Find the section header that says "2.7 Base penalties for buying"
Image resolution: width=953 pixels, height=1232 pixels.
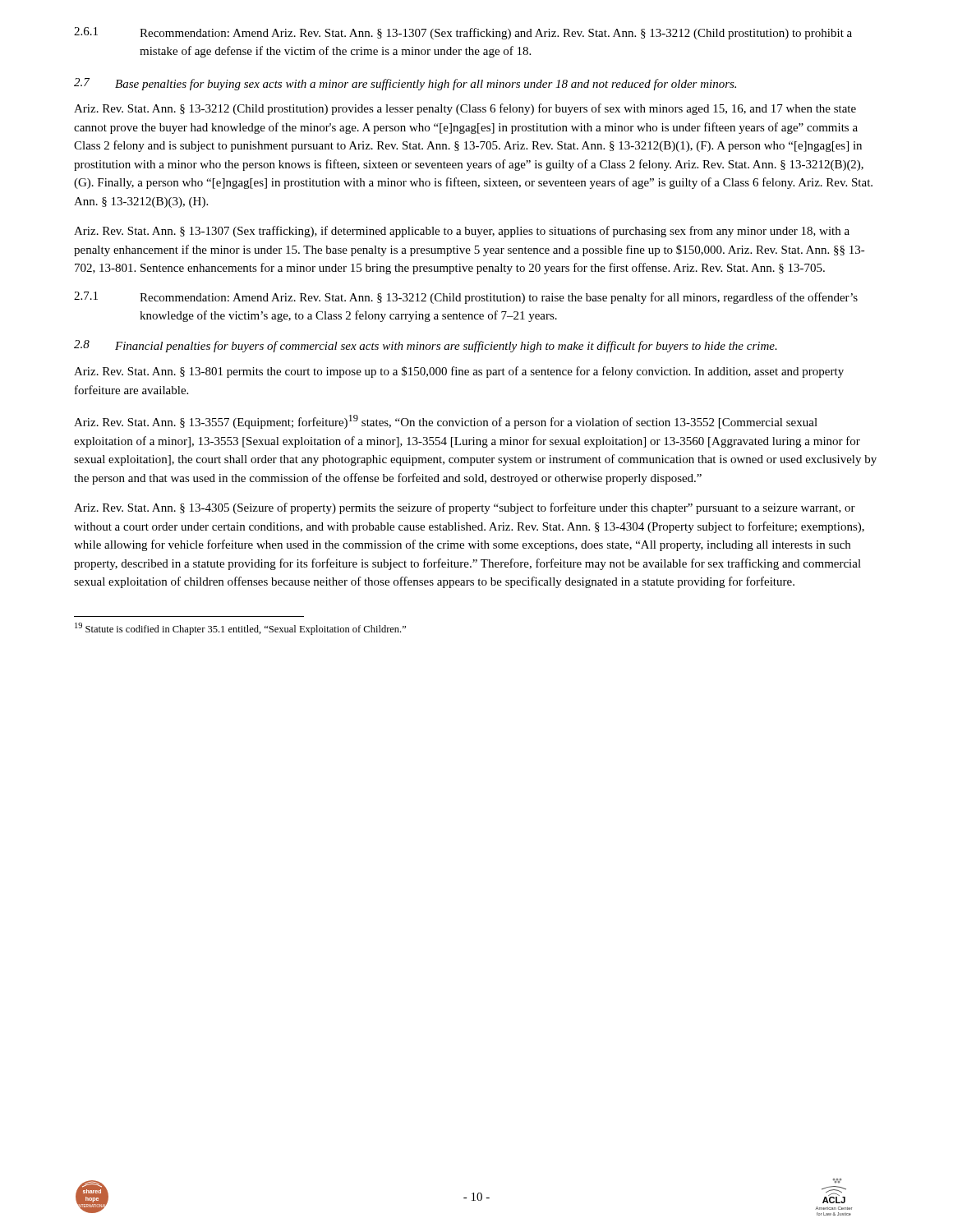point(476,84)
